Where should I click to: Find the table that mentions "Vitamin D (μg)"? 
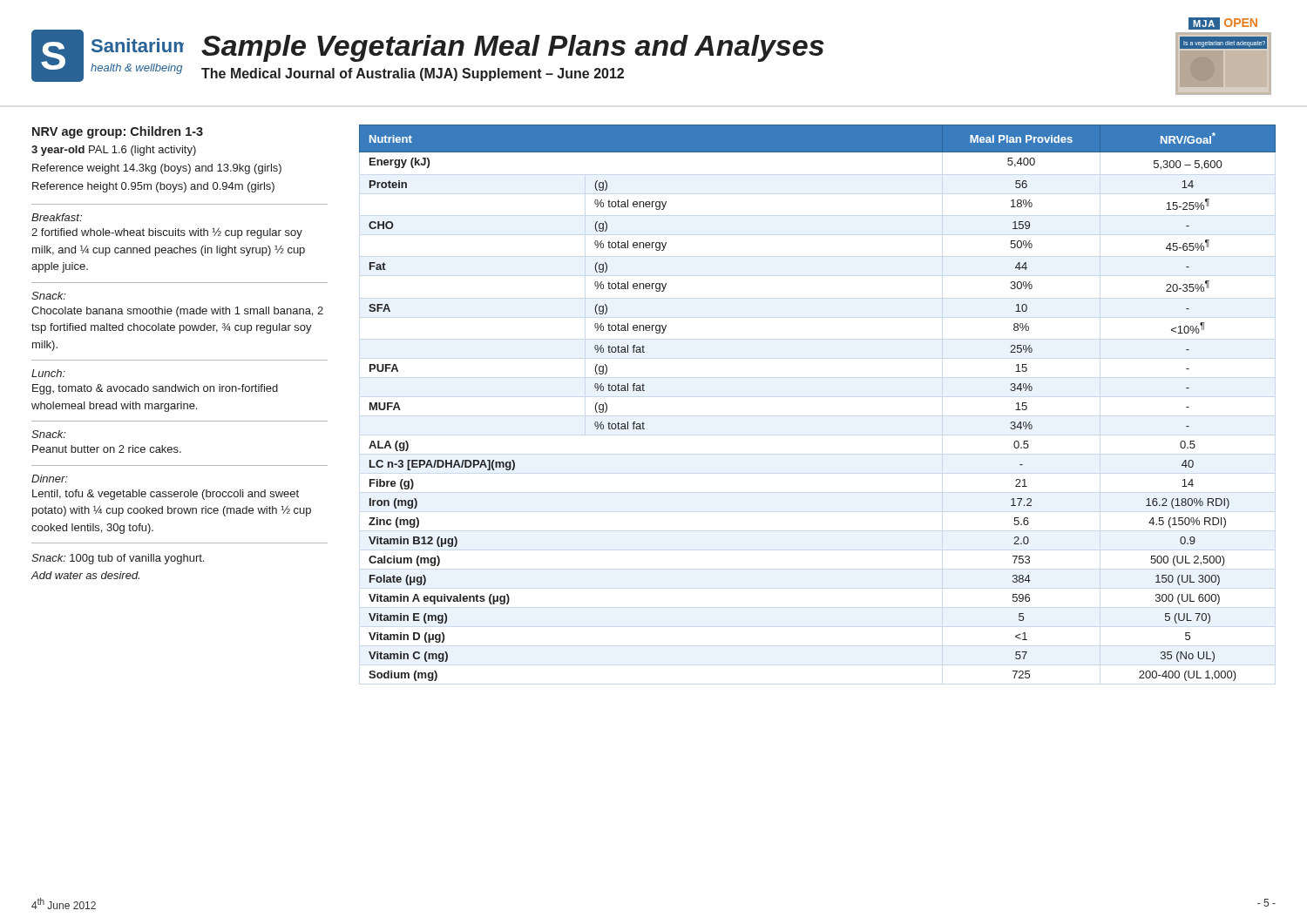817,405
